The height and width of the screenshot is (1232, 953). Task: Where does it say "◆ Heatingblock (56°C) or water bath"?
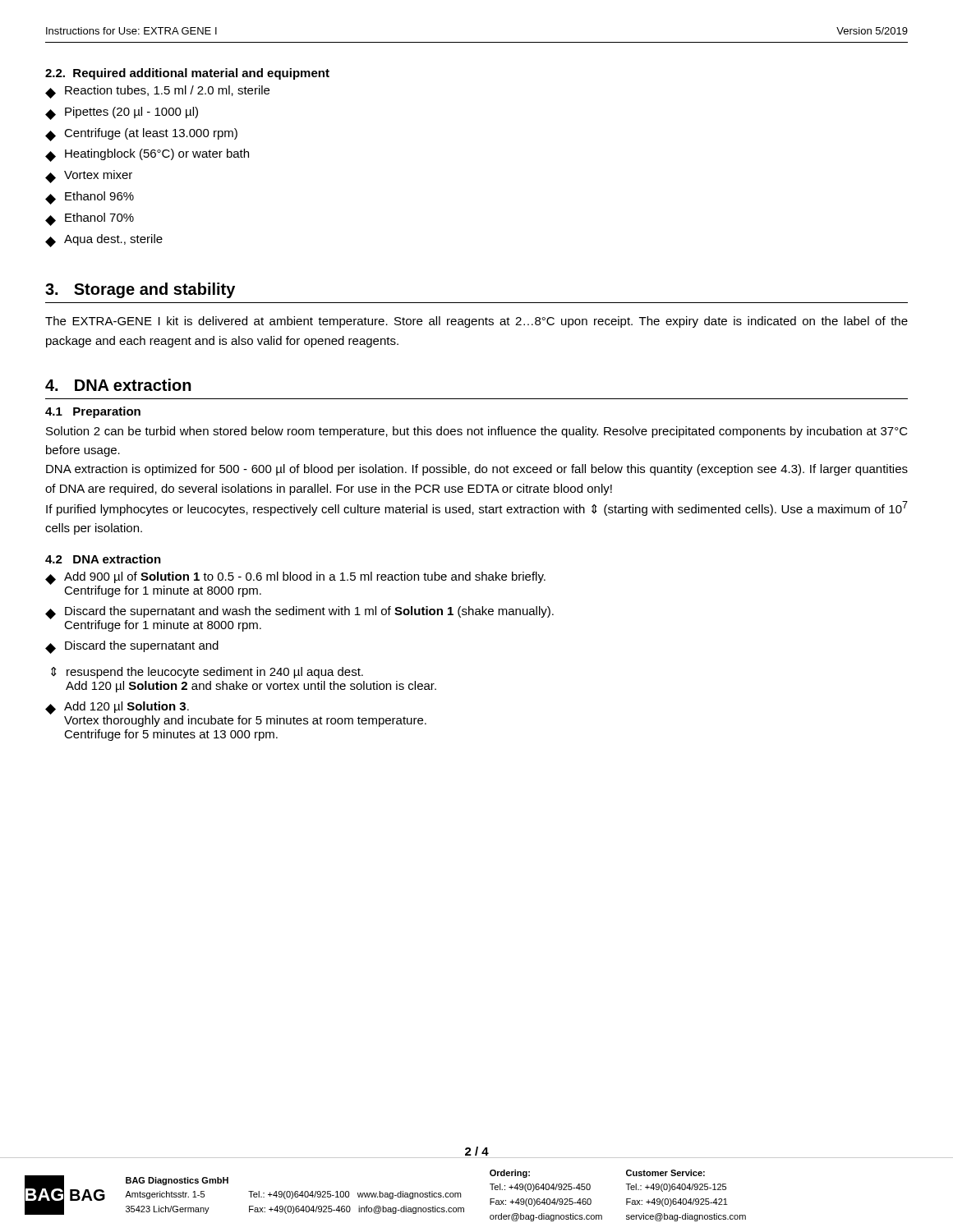[x=148, y=156]
